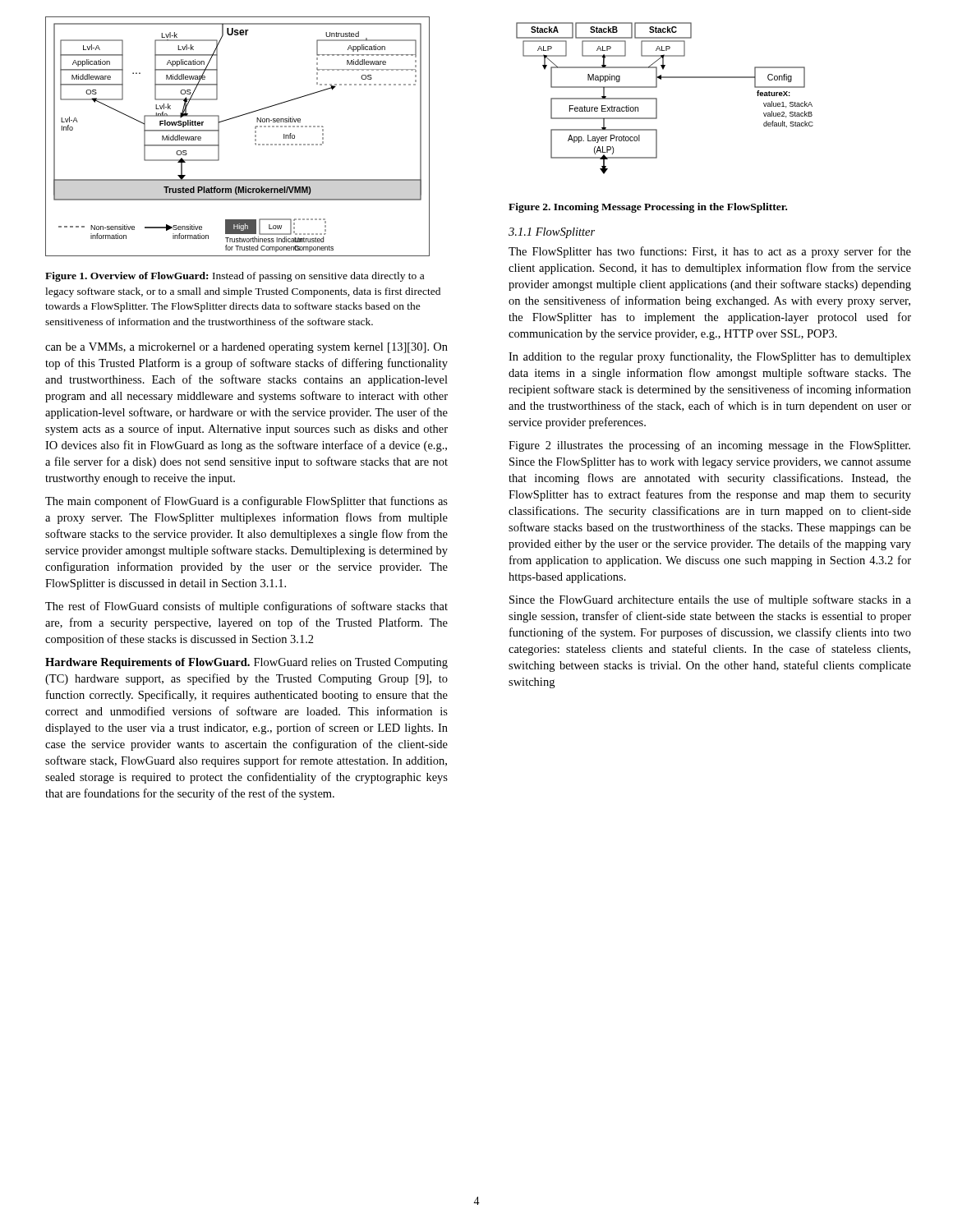The height and width of the screenshot is (1232, 953).
Task: Locate the passage starting "In addition to the"
Action: click(710, 389)
